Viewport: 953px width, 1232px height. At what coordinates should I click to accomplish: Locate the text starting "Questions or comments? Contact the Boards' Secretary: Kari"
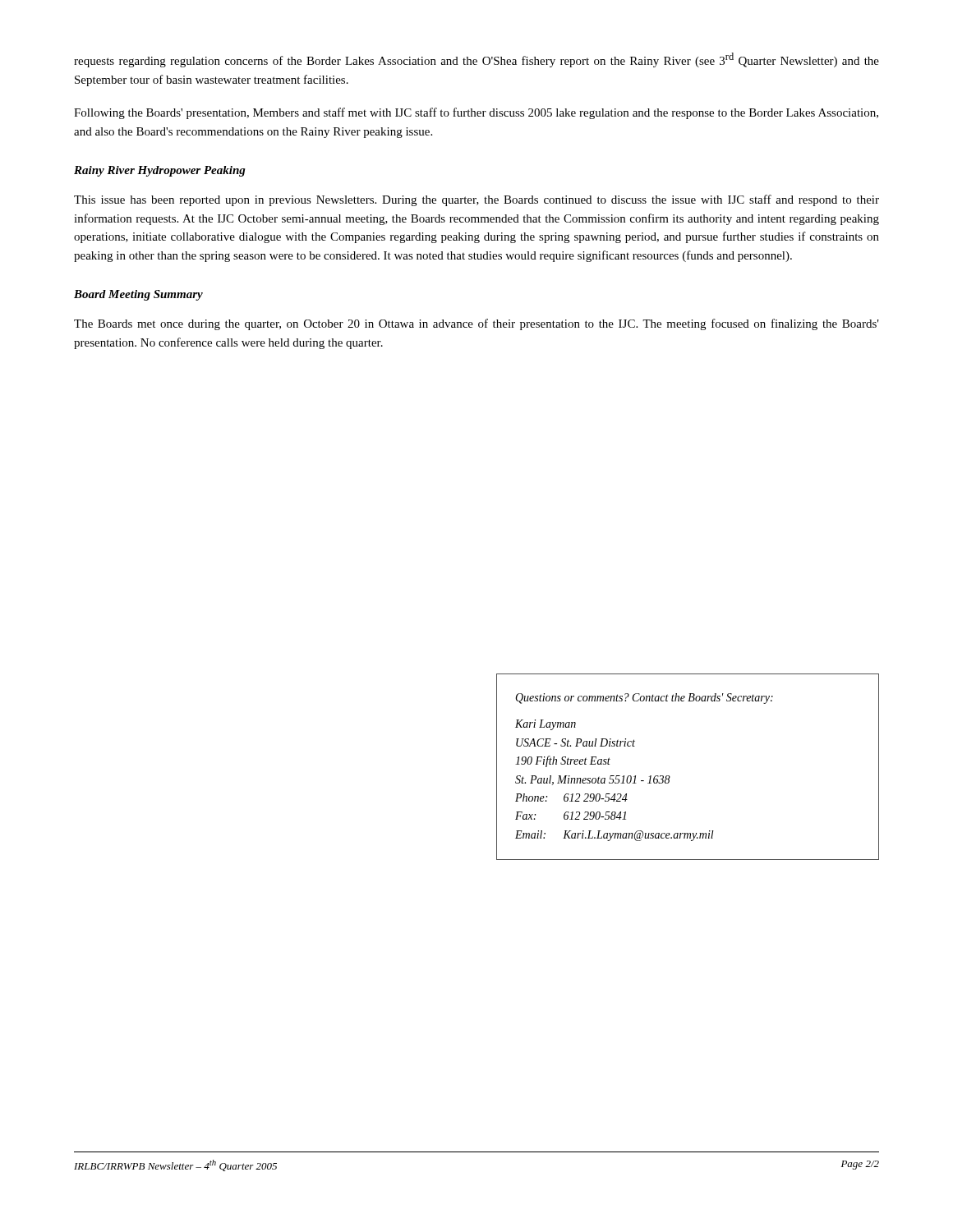coord(644,699)
